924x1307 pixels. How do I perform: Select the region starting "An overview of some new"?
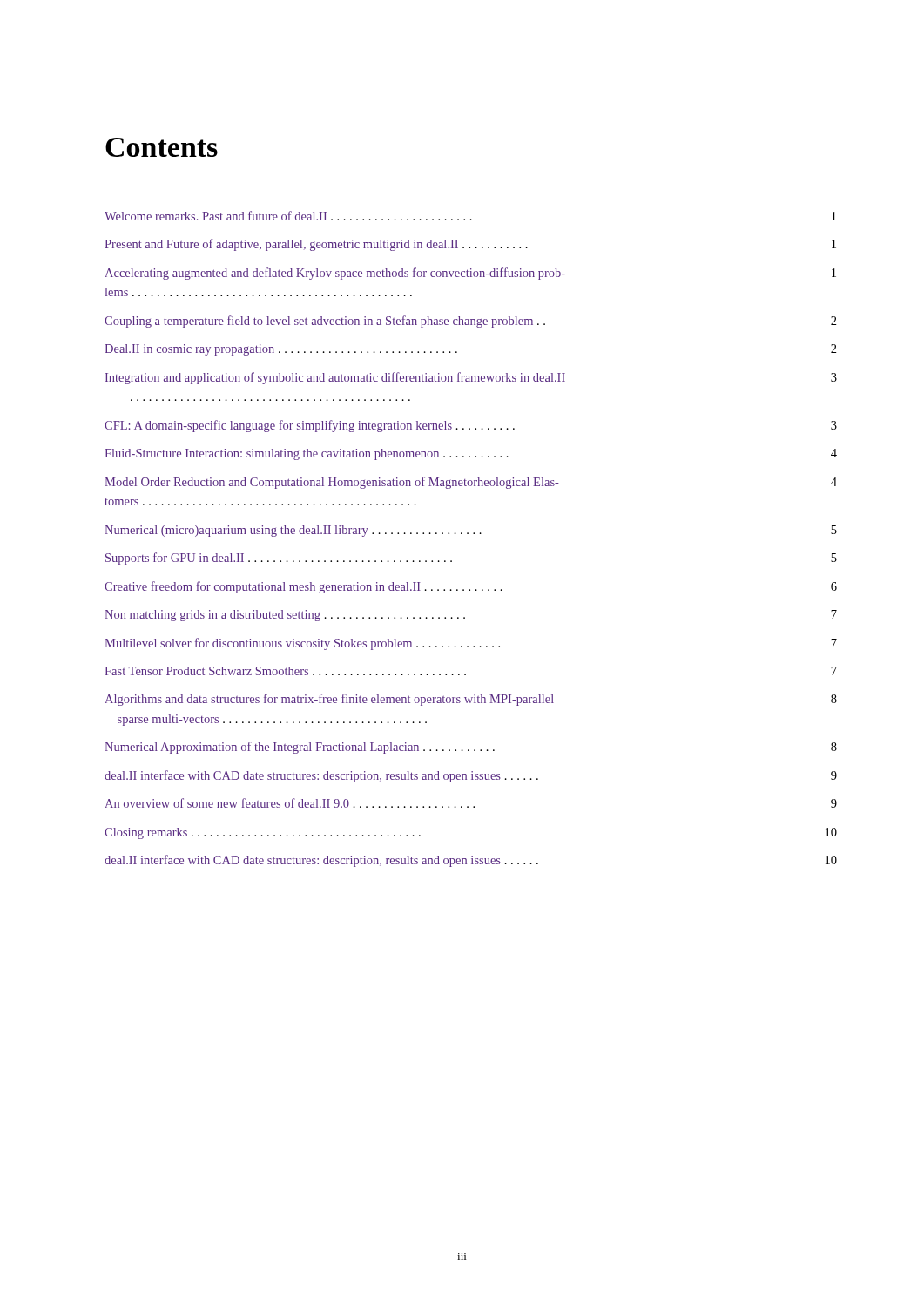tap(290, 804)
